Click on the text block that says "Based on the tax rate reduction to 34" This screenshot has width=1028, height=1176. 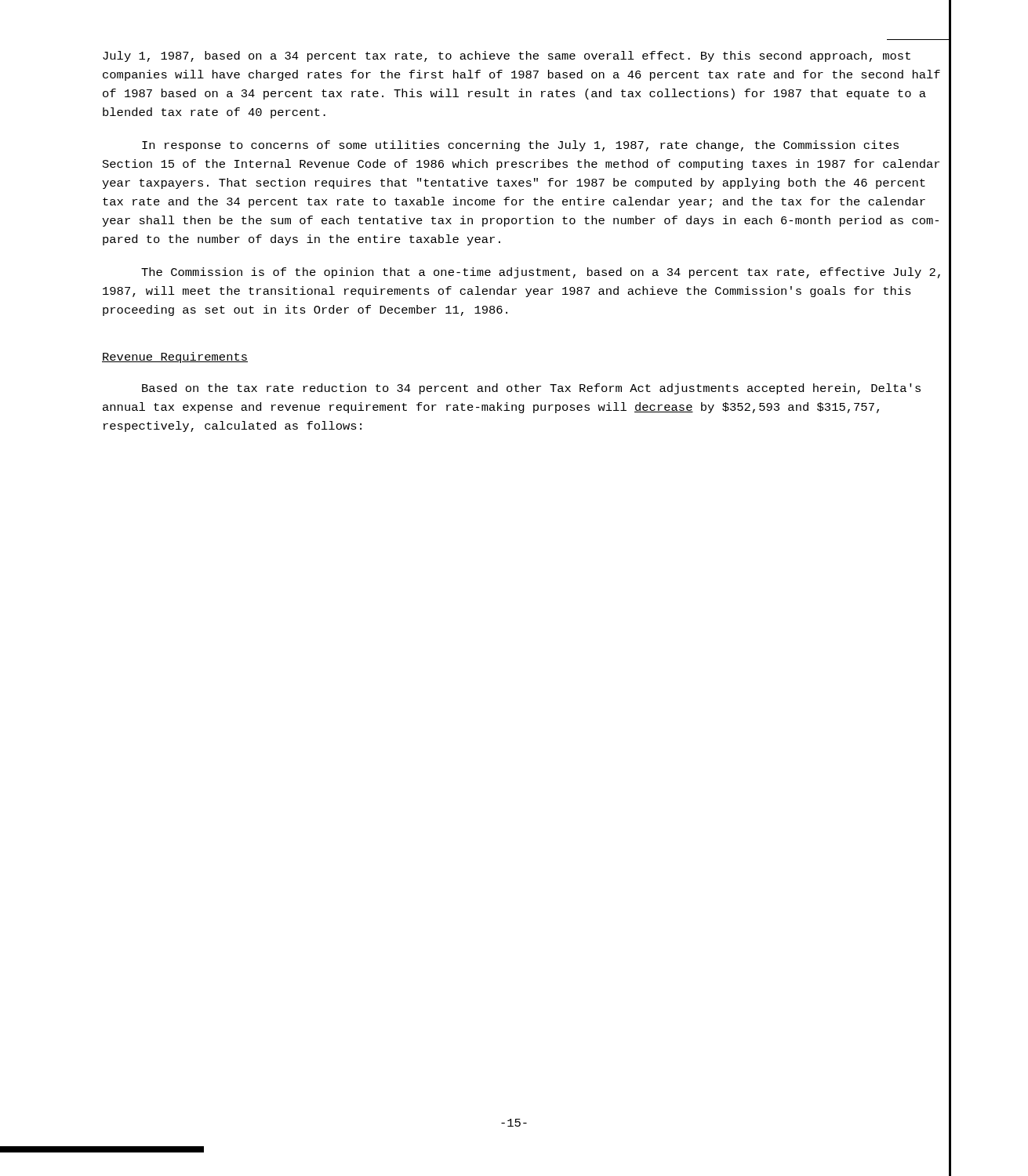coord(526,408)
